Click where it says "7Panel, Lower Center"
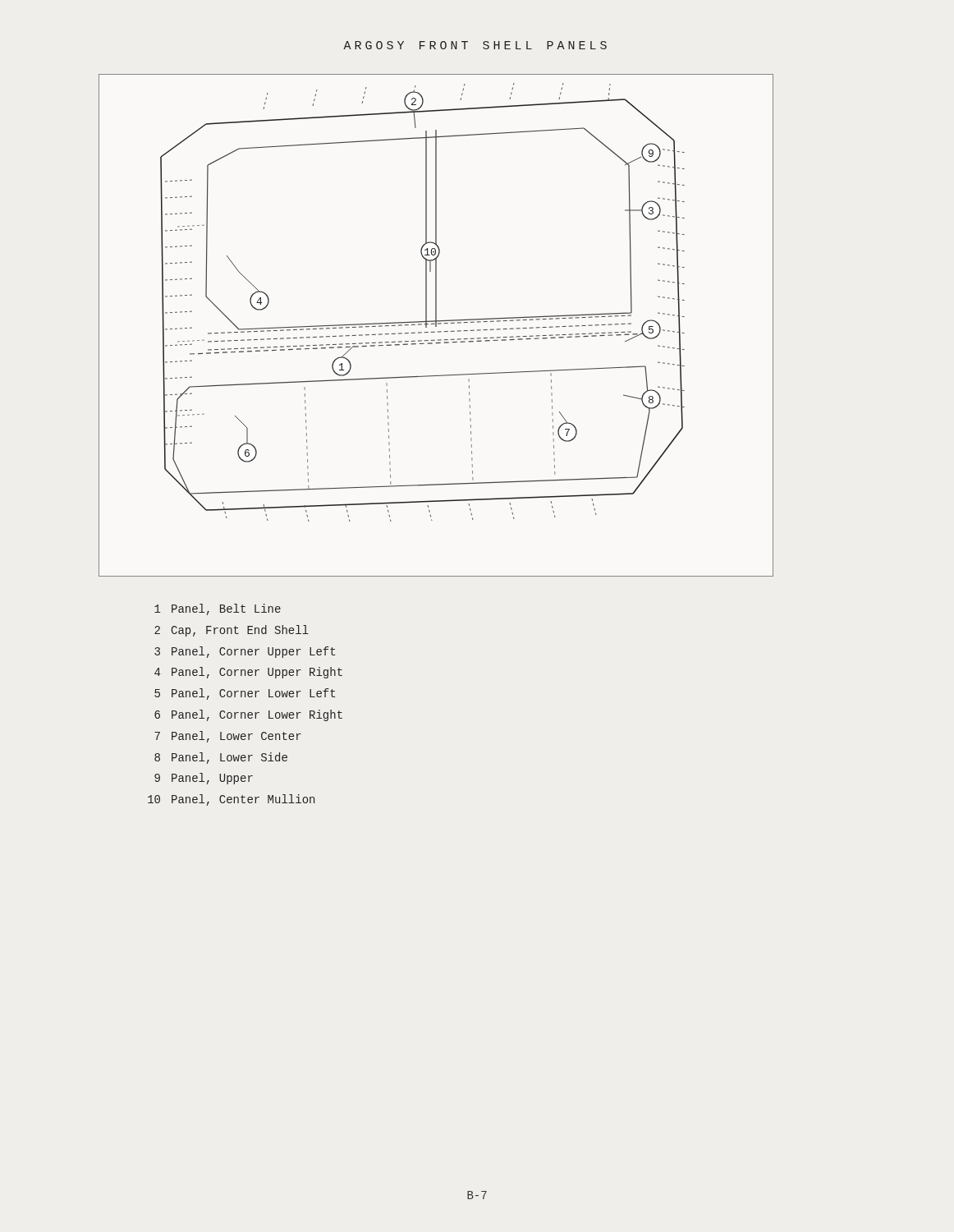The width and height of the screenshot is (954, 1232). click(237, 737)
